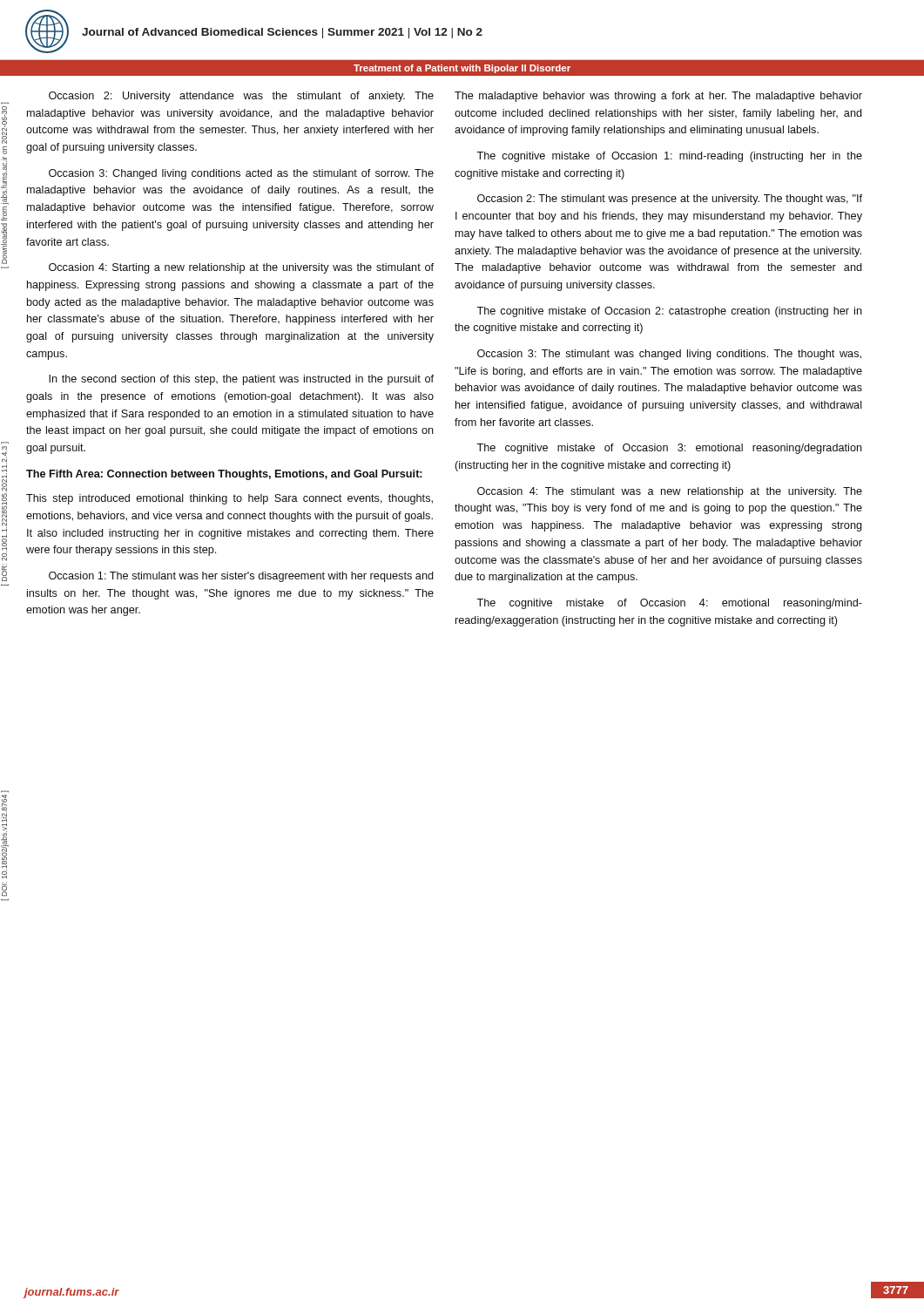Where is the passage that starts "Occasion 2: The stimulant was presence"?
924x1307 pixels.
[x=658, y=243]
